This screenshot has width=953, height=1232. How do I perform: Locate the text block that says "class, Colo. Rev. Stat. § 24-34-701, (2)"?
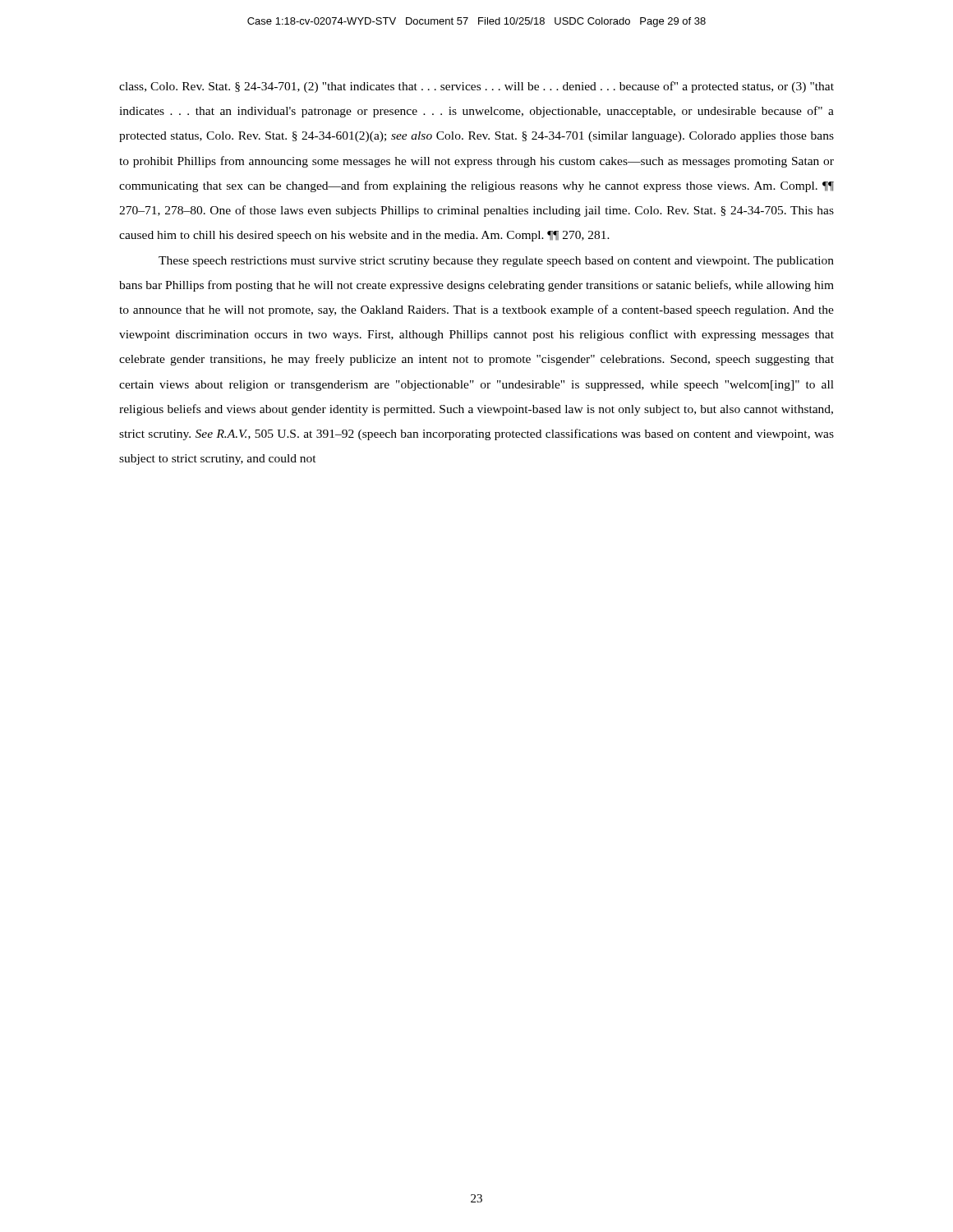[476, 272]
